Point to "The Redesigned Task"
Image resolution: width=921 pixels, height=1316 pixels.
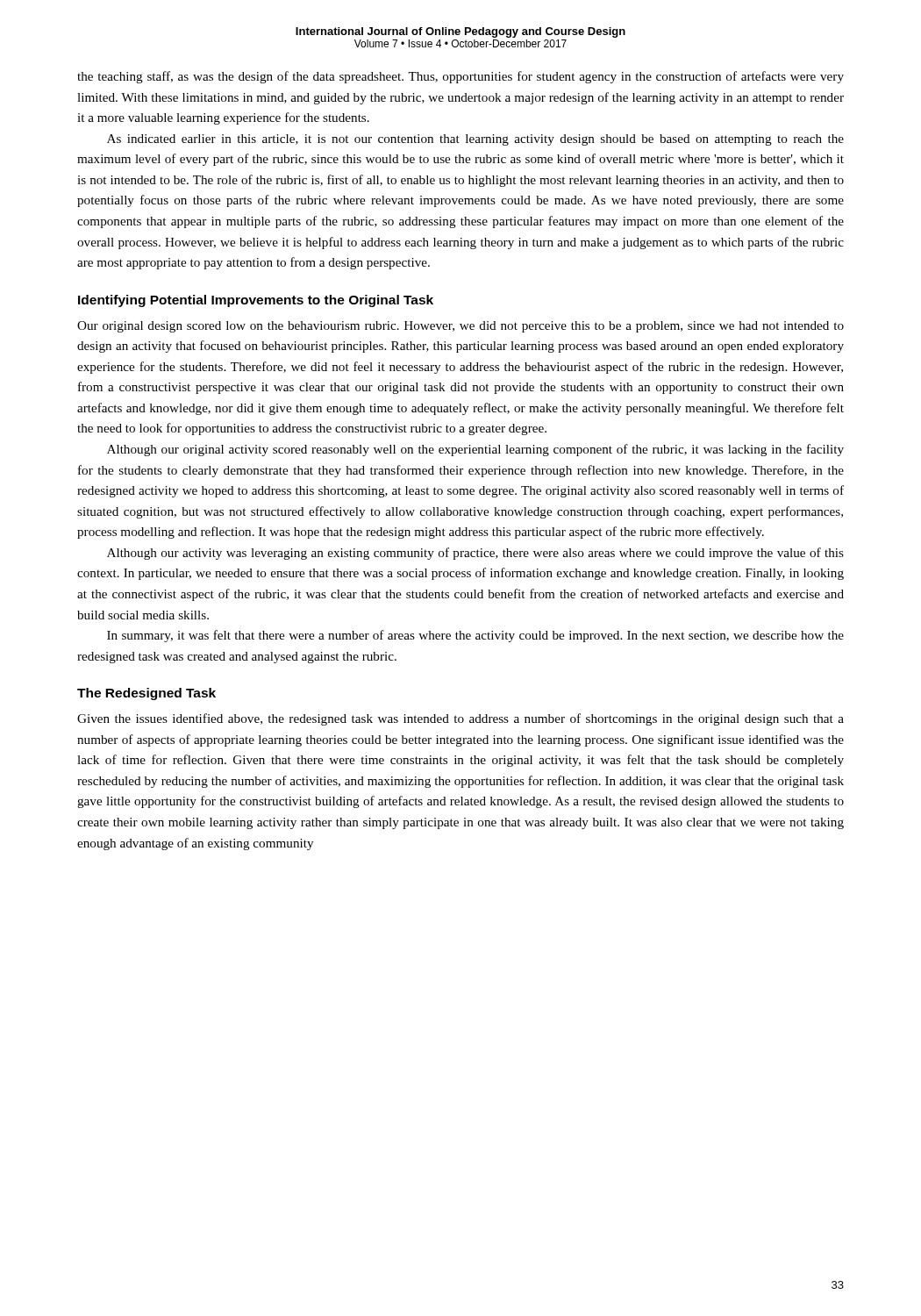click(147, 693)
